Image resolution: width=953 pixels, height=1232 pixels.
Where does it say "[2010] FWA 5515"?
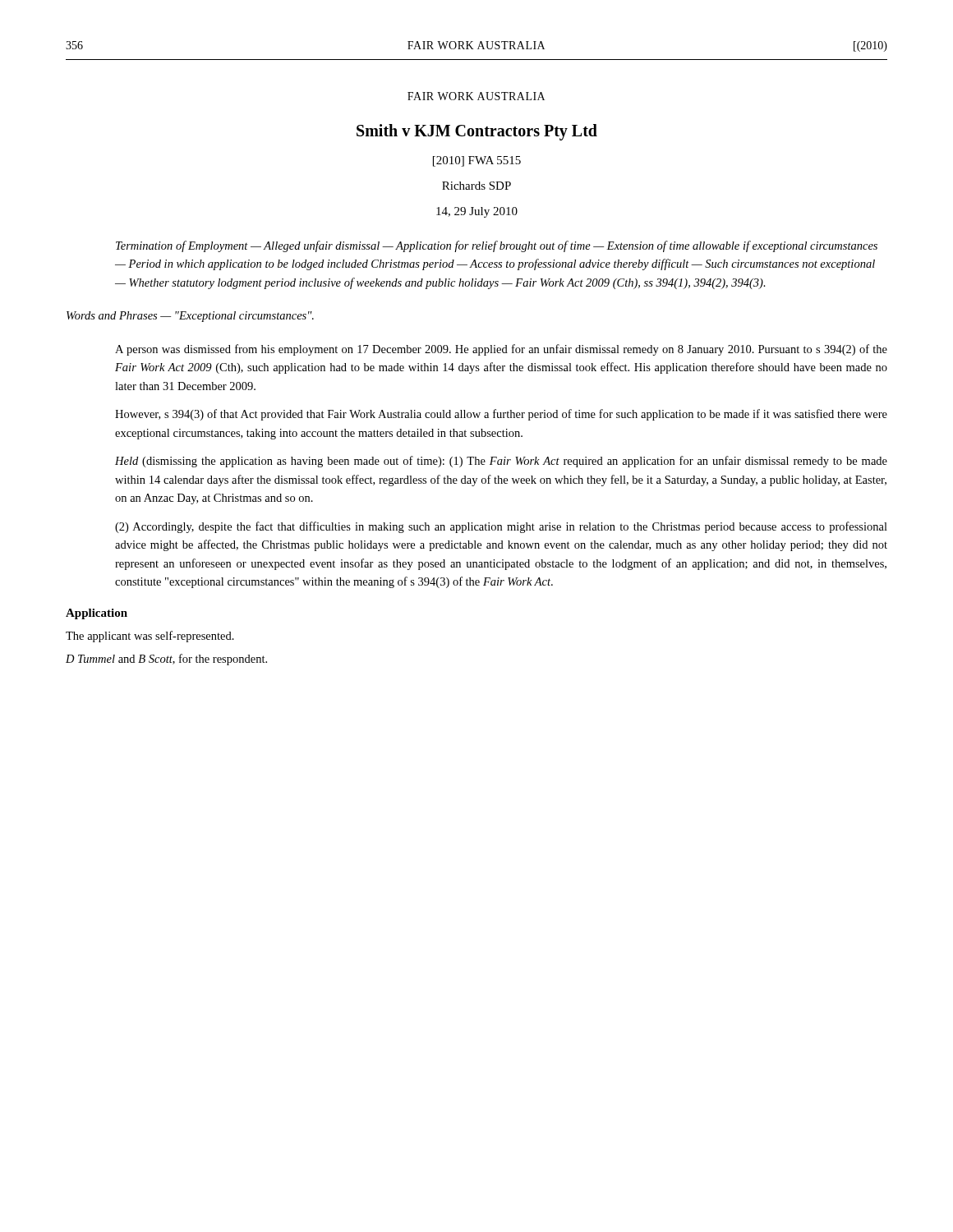pos(476,160)
